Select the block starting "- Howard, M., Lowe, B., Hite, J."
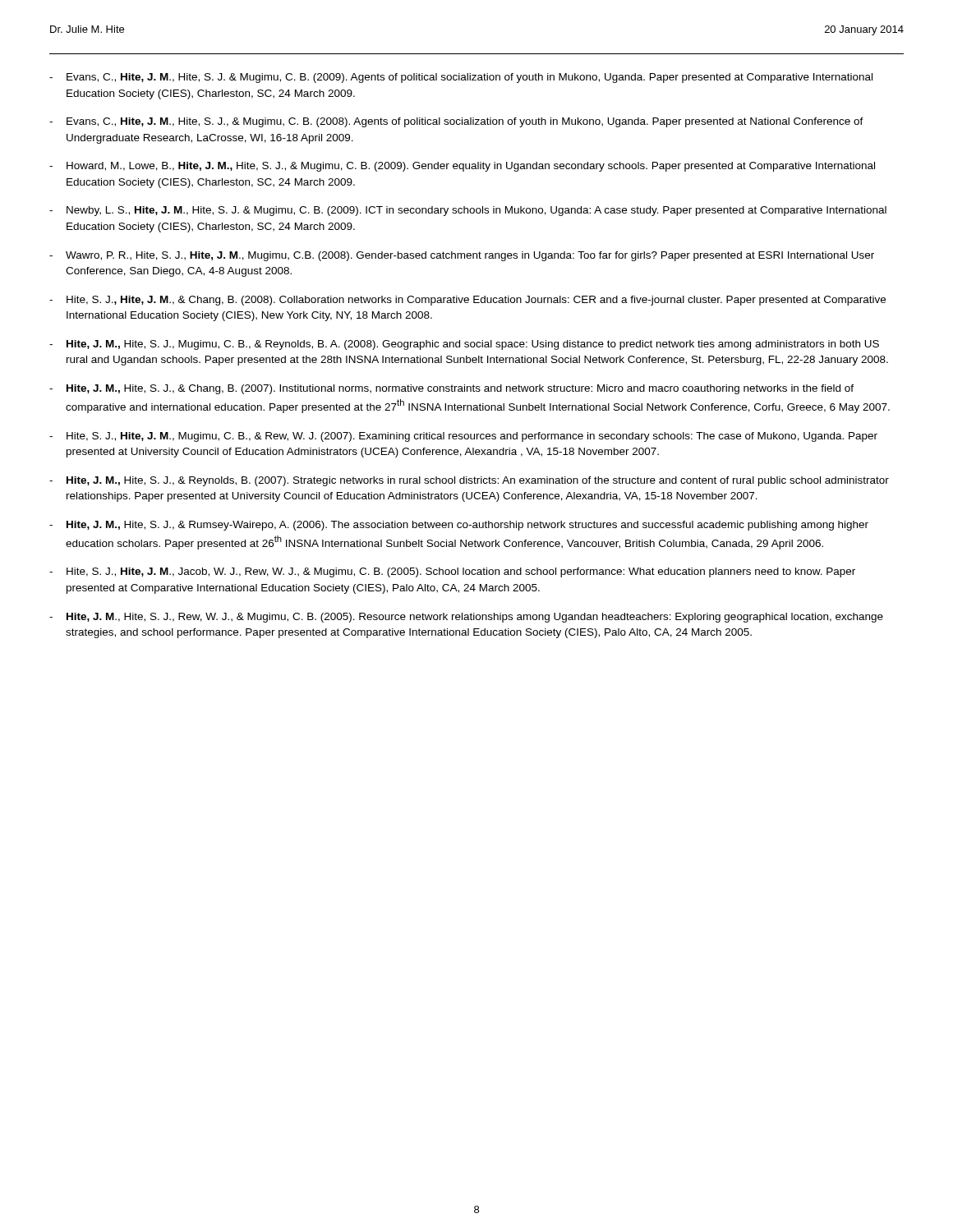Screen dimensions: 1232x953 476,174
